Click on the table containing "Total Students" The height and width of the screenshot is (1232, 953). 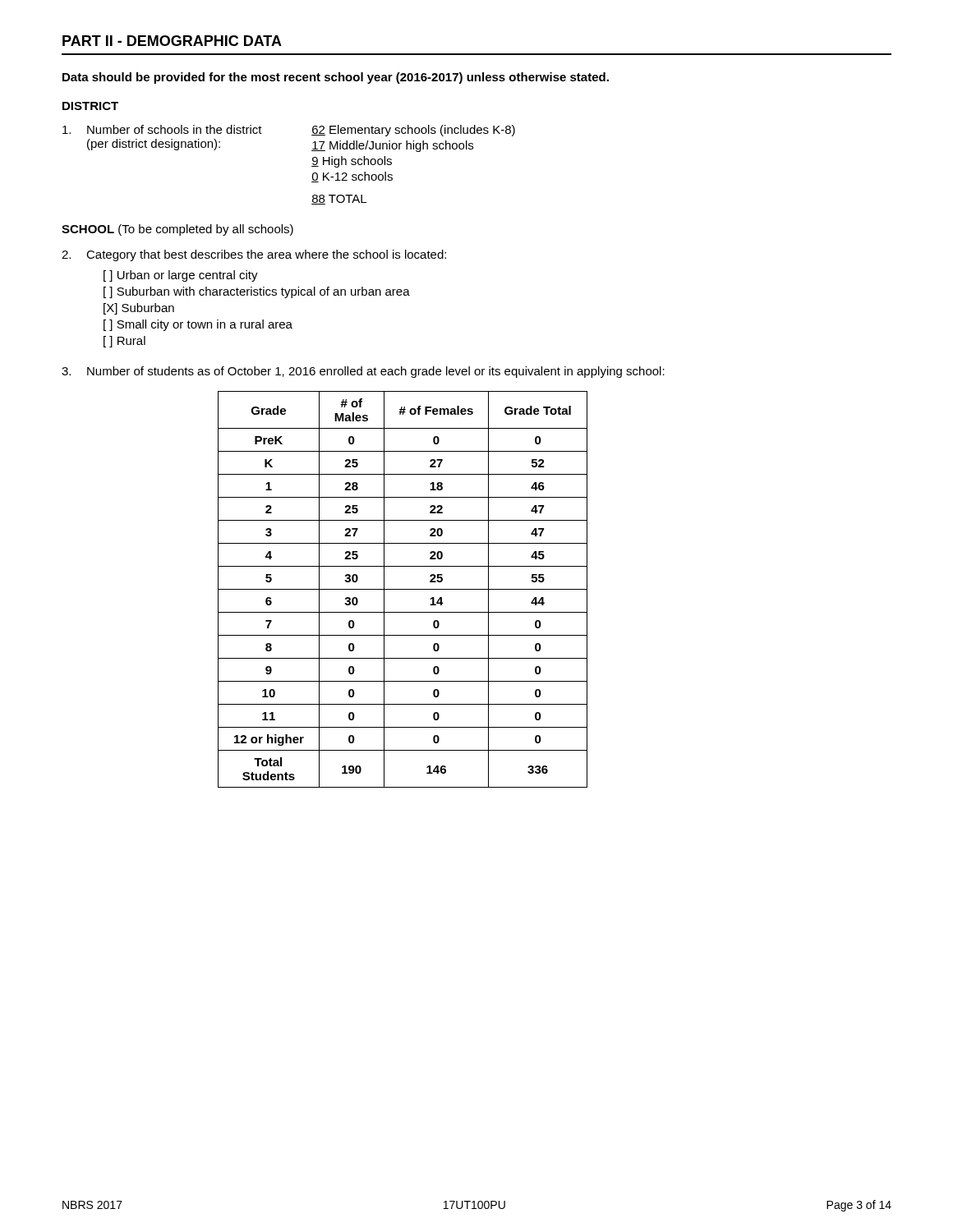point(555,589)
